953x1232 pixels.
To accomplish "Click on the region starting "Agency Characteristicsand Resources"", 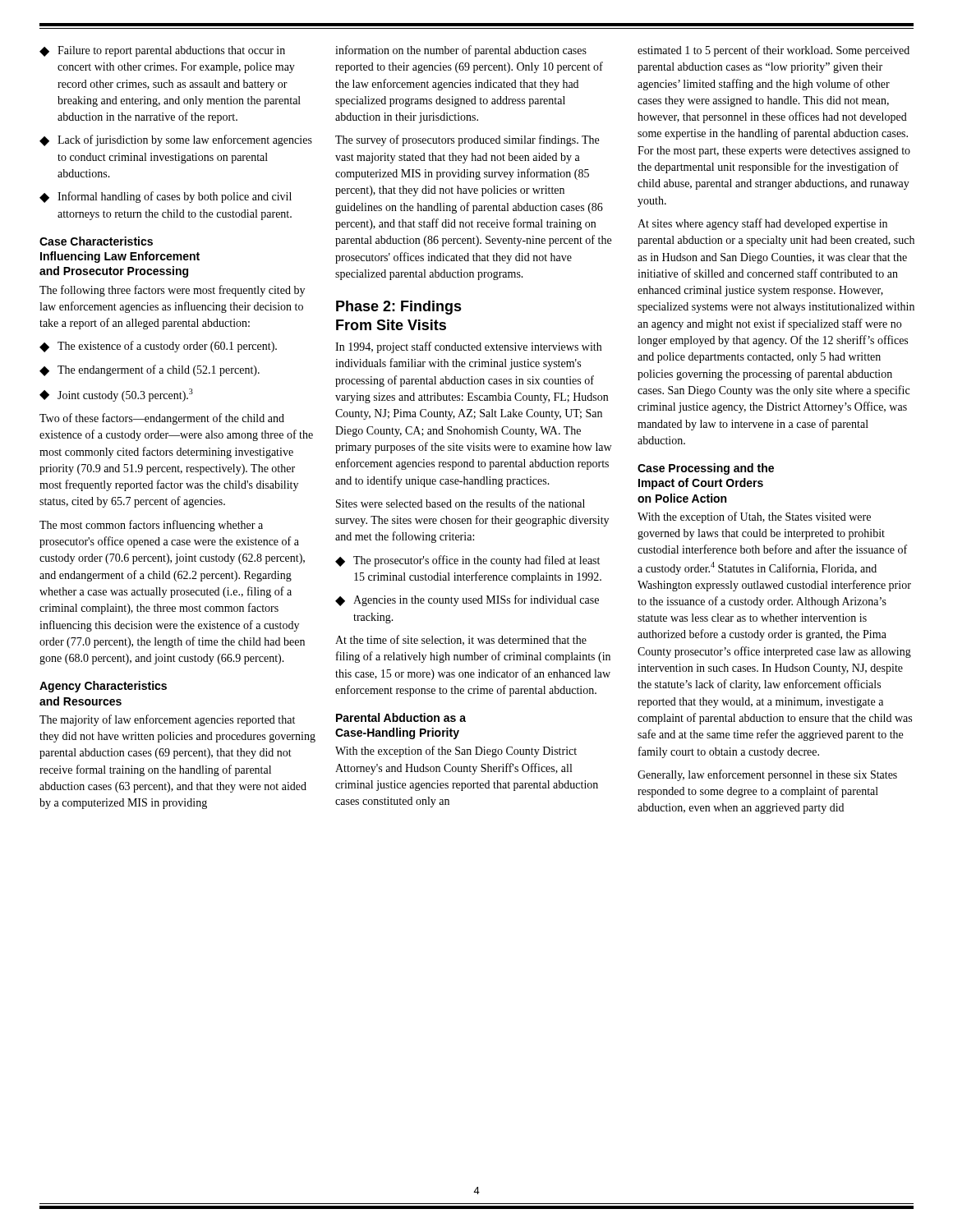I will point(103,694).
